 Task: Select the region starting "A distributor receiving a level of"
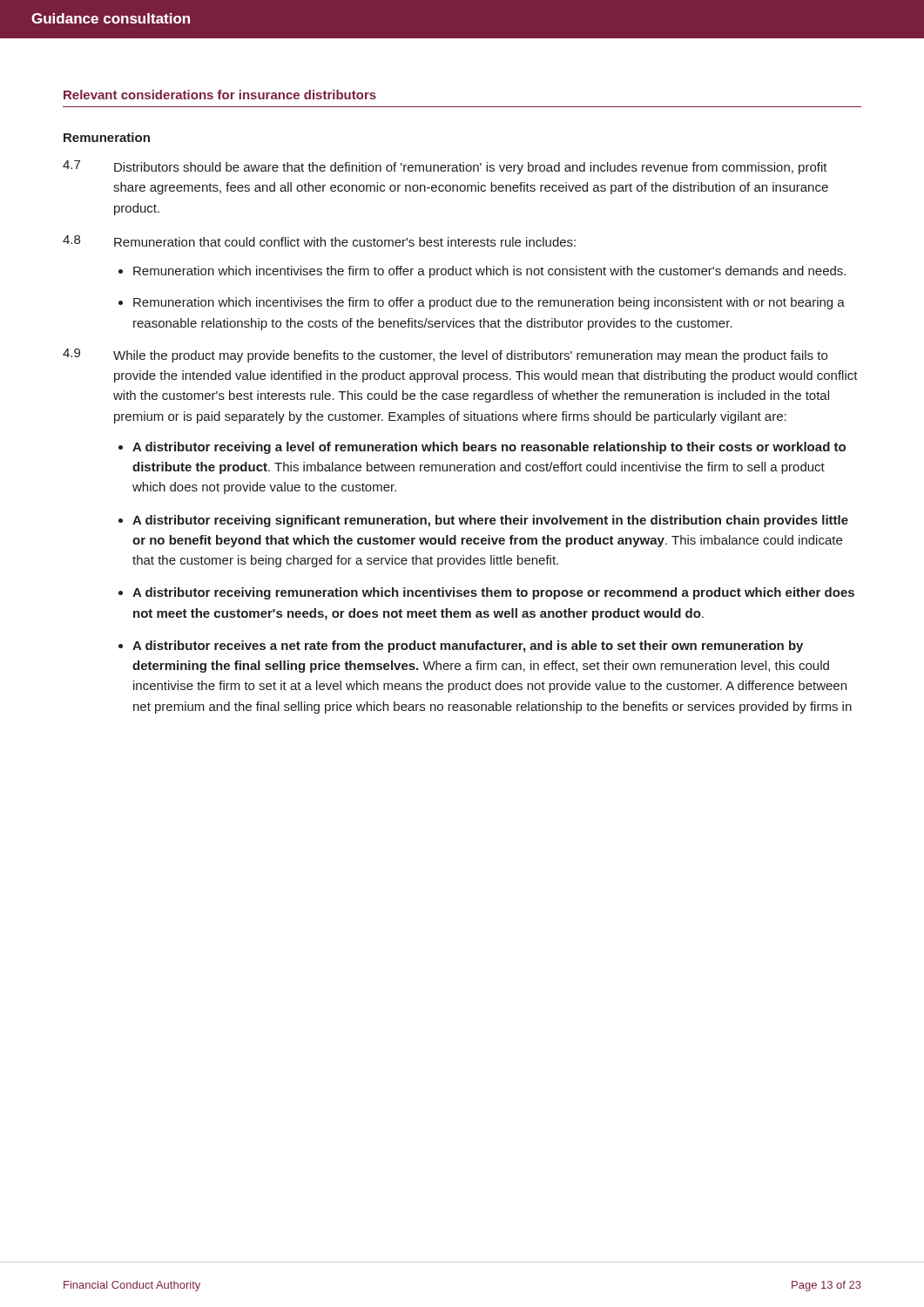click(x=489, y=467)
